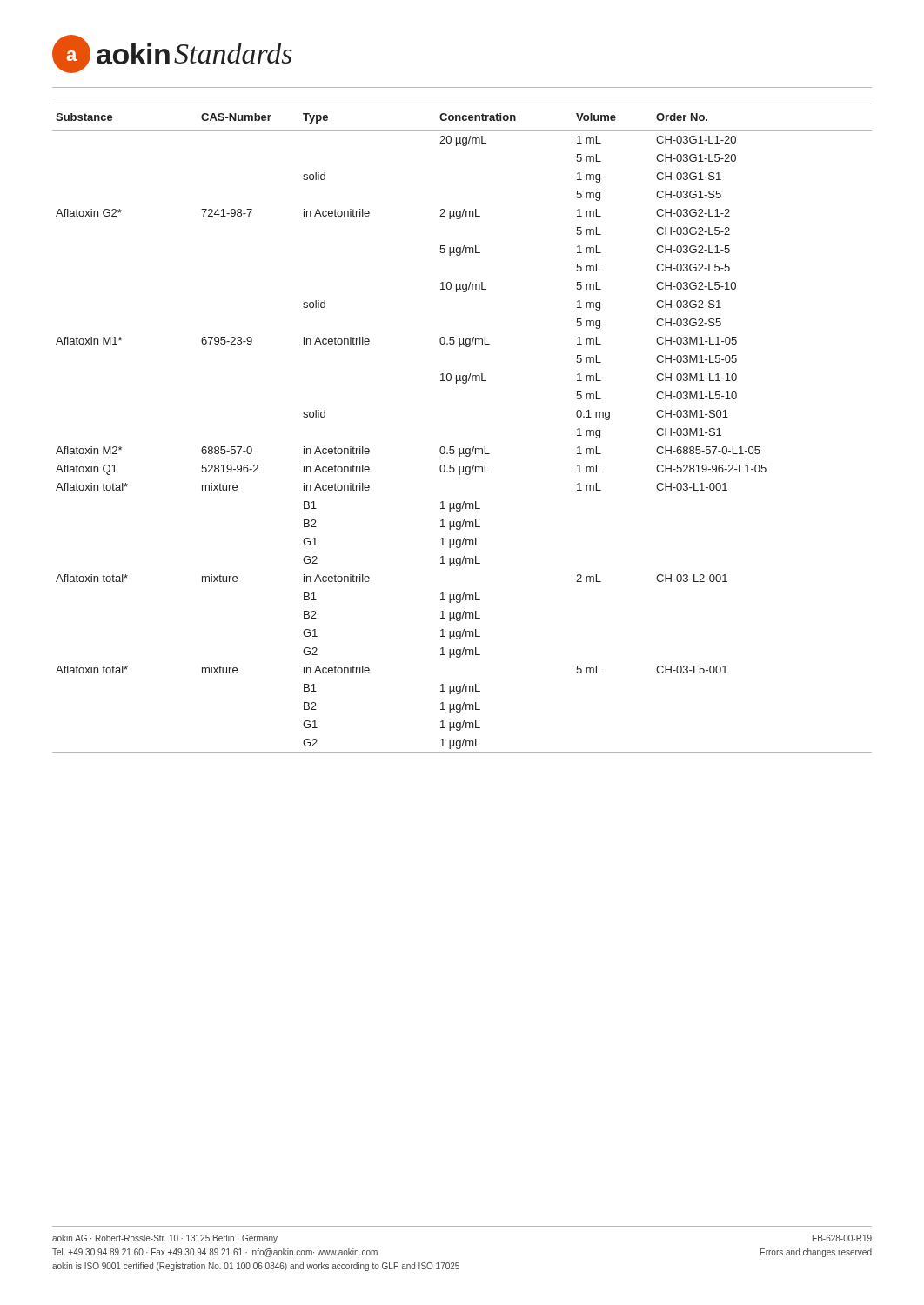Find the logo
This screenshot has width=924, height=1305.
tap(462, 54)
